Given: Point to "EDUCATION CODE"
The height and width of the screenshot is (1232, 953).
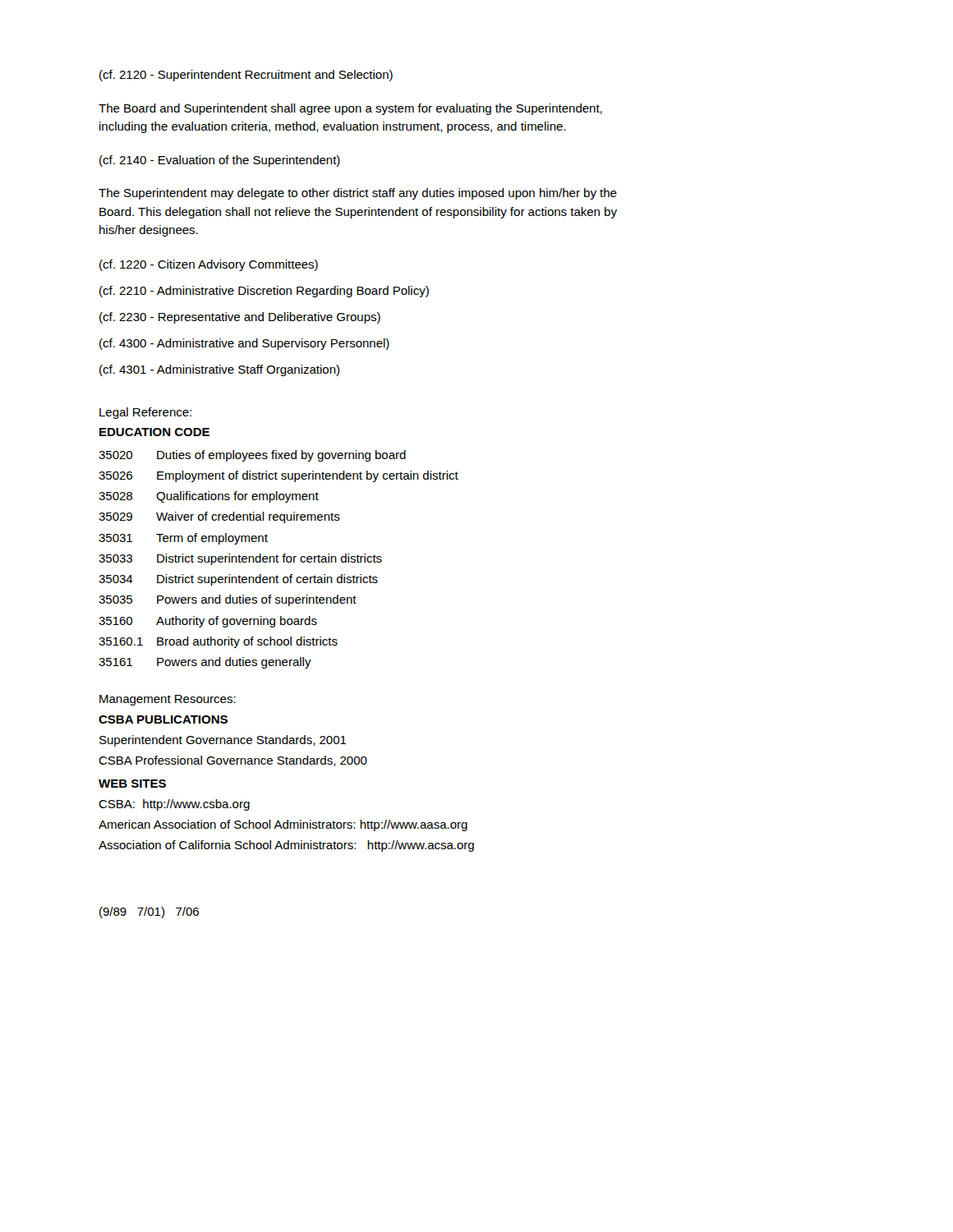Looking at the screenshot, I should click(x=154, y=431).
